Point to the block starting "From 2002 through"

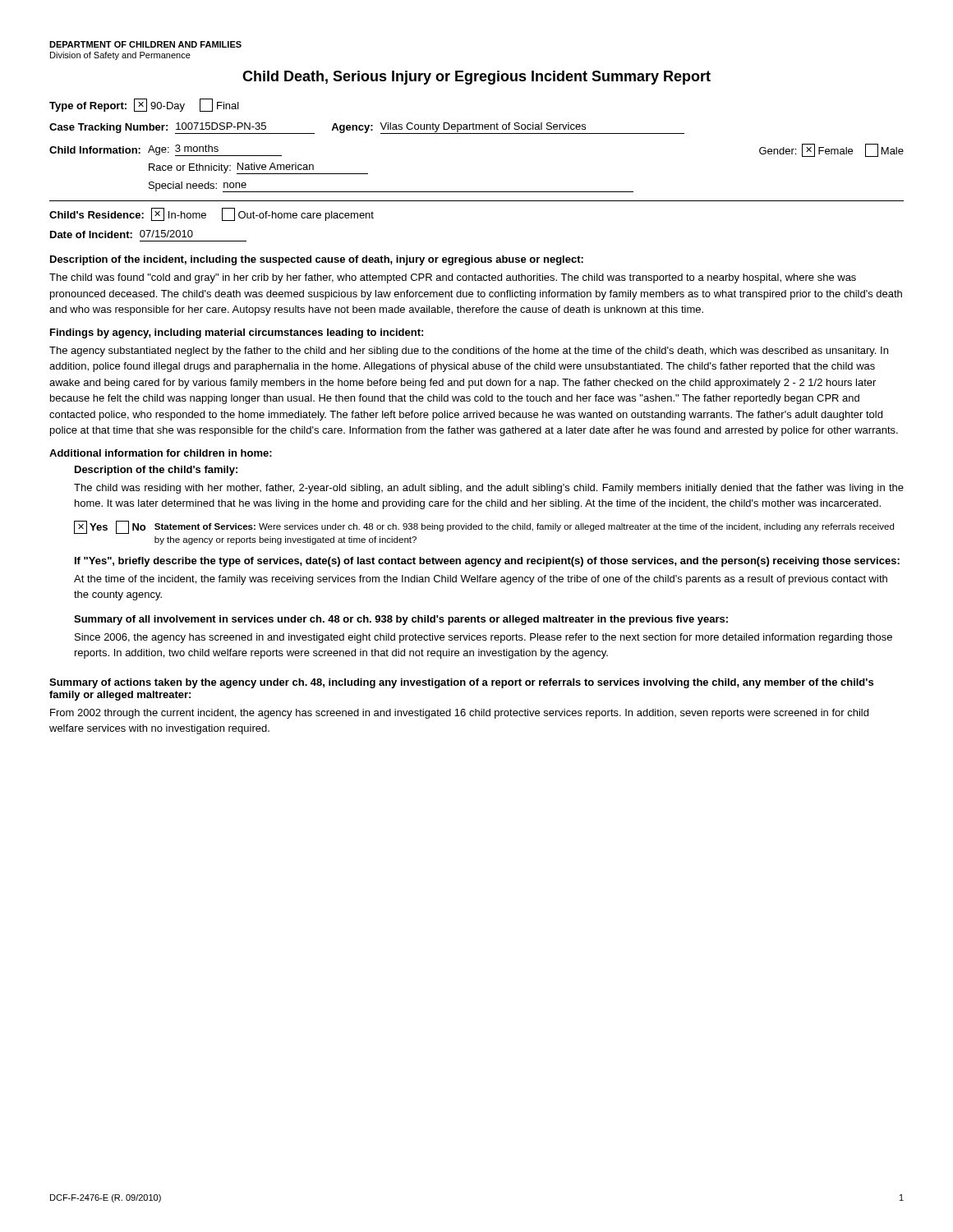point(459,720)
